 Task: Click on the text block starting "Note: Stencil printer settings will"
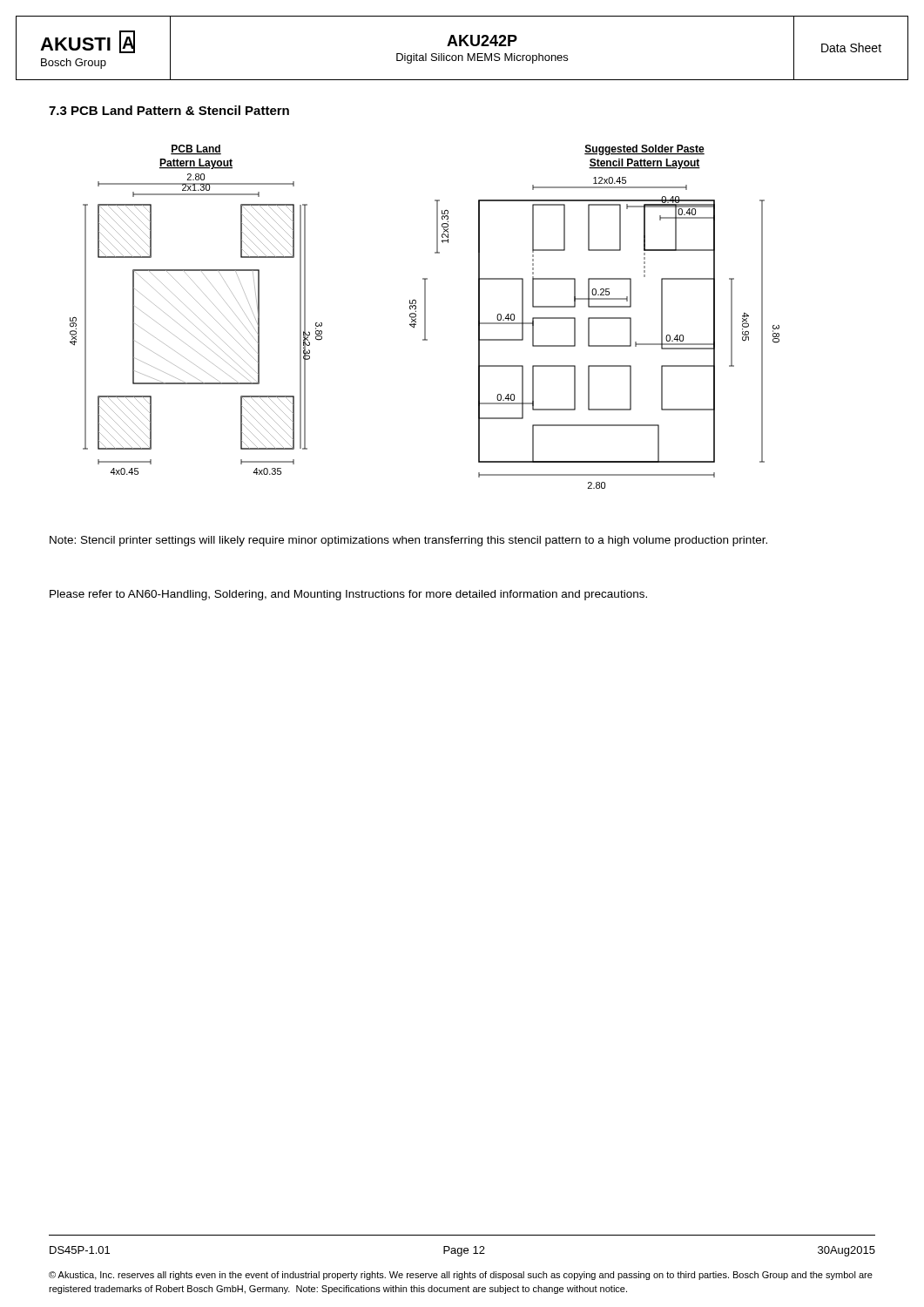point(409,540)
